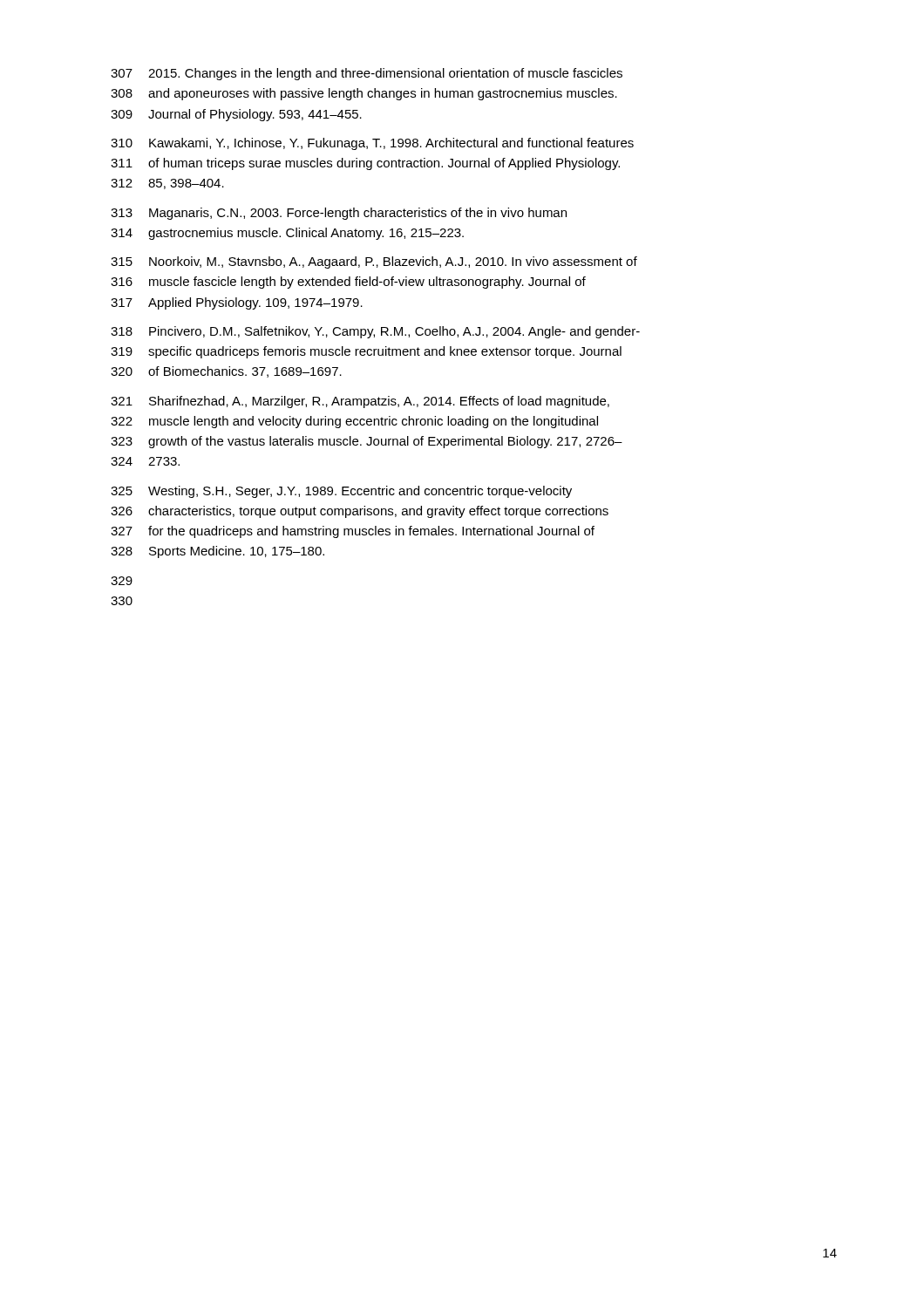Click on the text starting "318 Pincivero, D.M., Salfetnikov, Y., Campy,"
Image resolution: width=924 pixels, height=1308 pixels.
[462, 351]
